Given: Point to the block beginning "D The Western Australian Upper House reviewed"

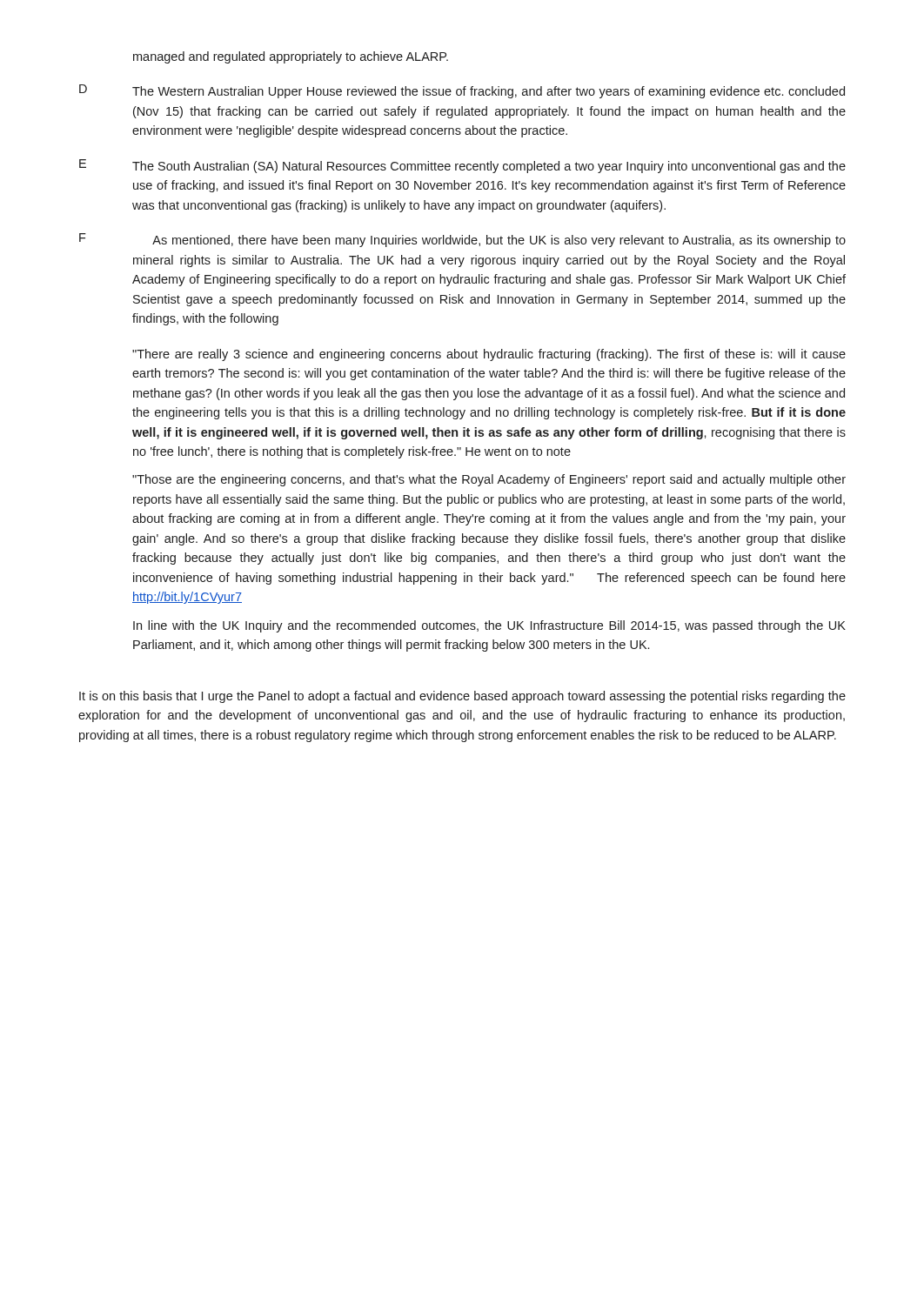Looking at the screenshot, I should 462,112.
